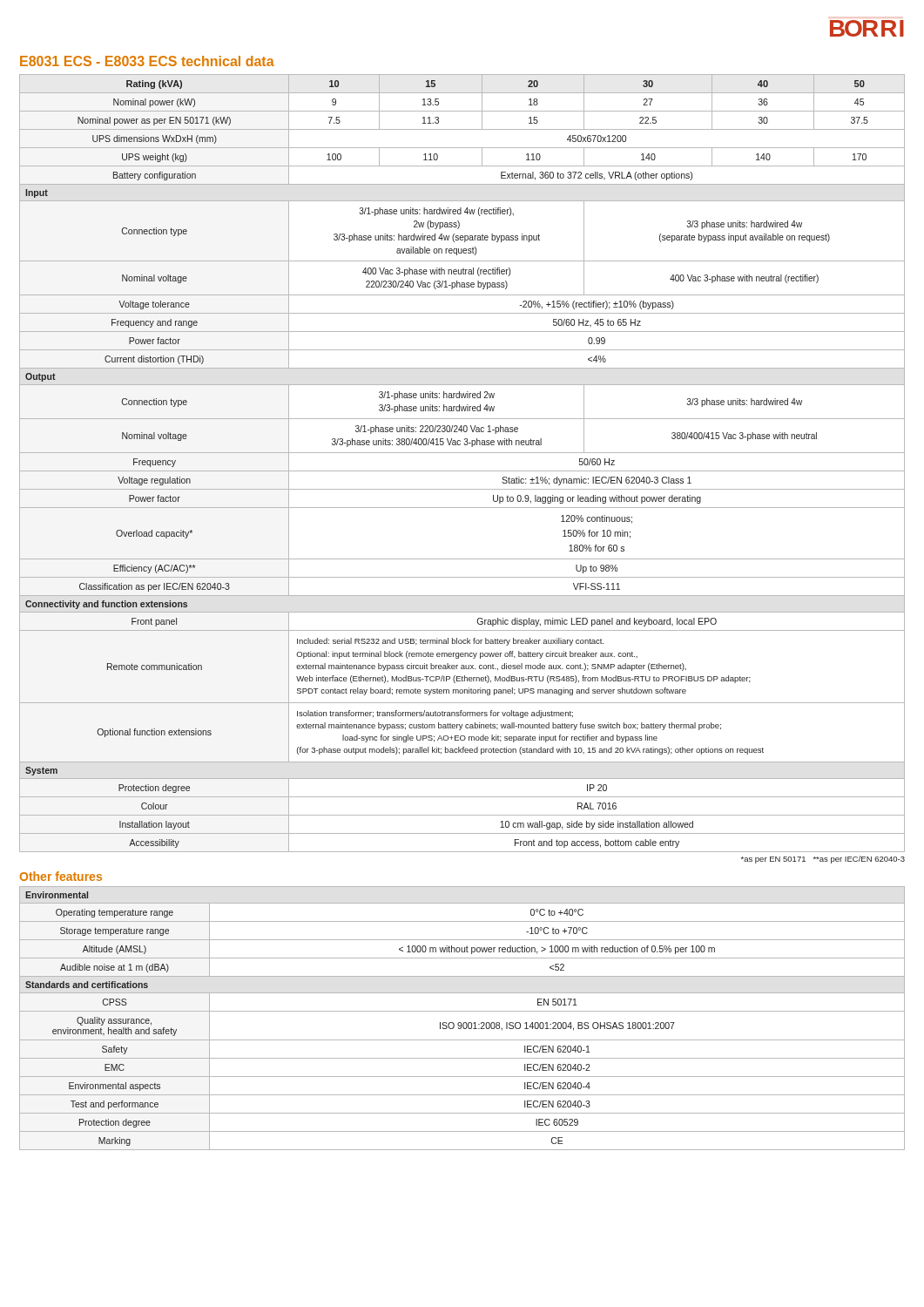Find the table that mentions "Graphic display, mimic"
Screen dimensions: 1307x924
point(462,463)
